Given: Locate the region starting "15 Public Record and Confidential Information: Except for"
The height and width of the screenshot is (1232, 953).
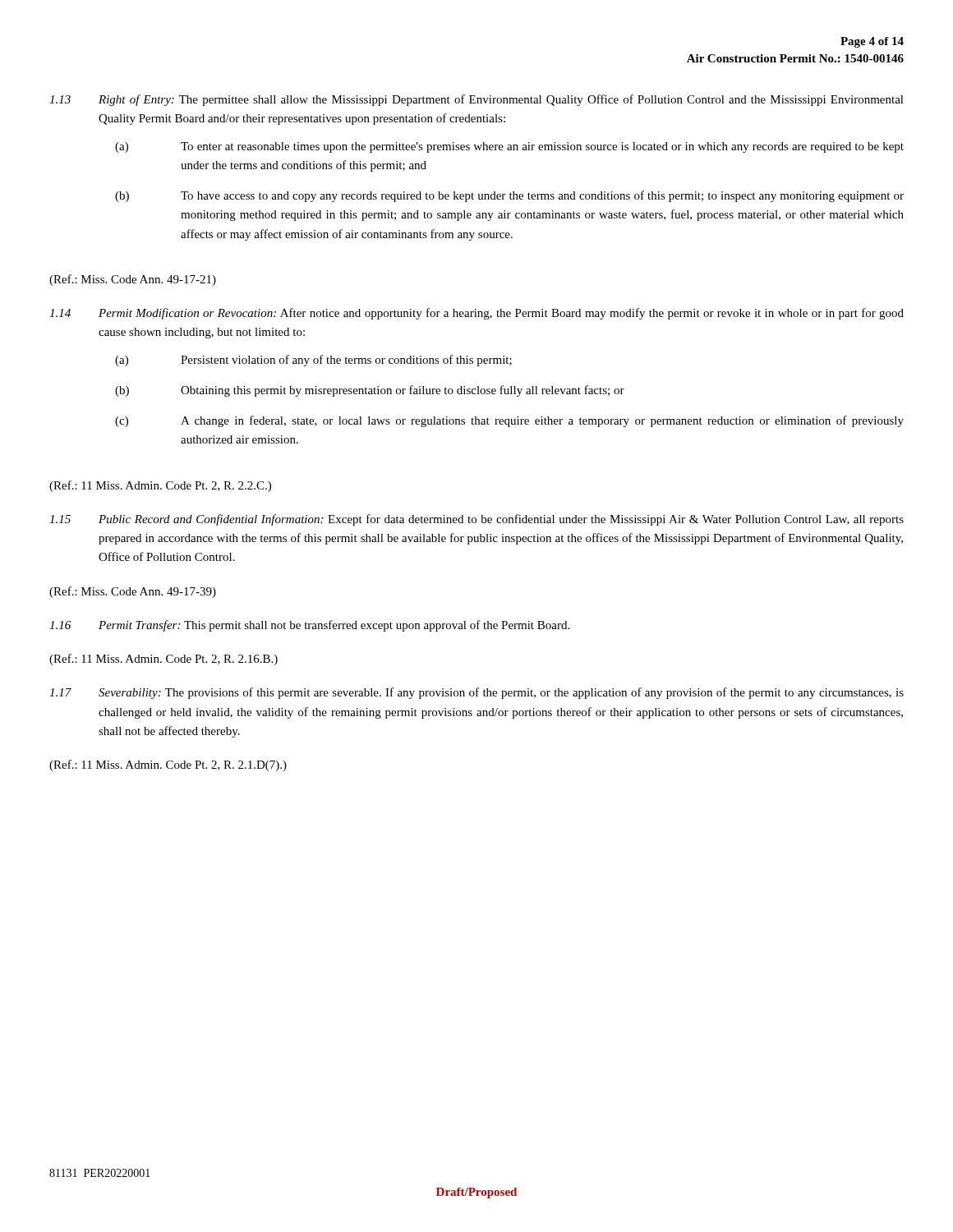Looking at the screenshot, I should (x=476, y=538).
